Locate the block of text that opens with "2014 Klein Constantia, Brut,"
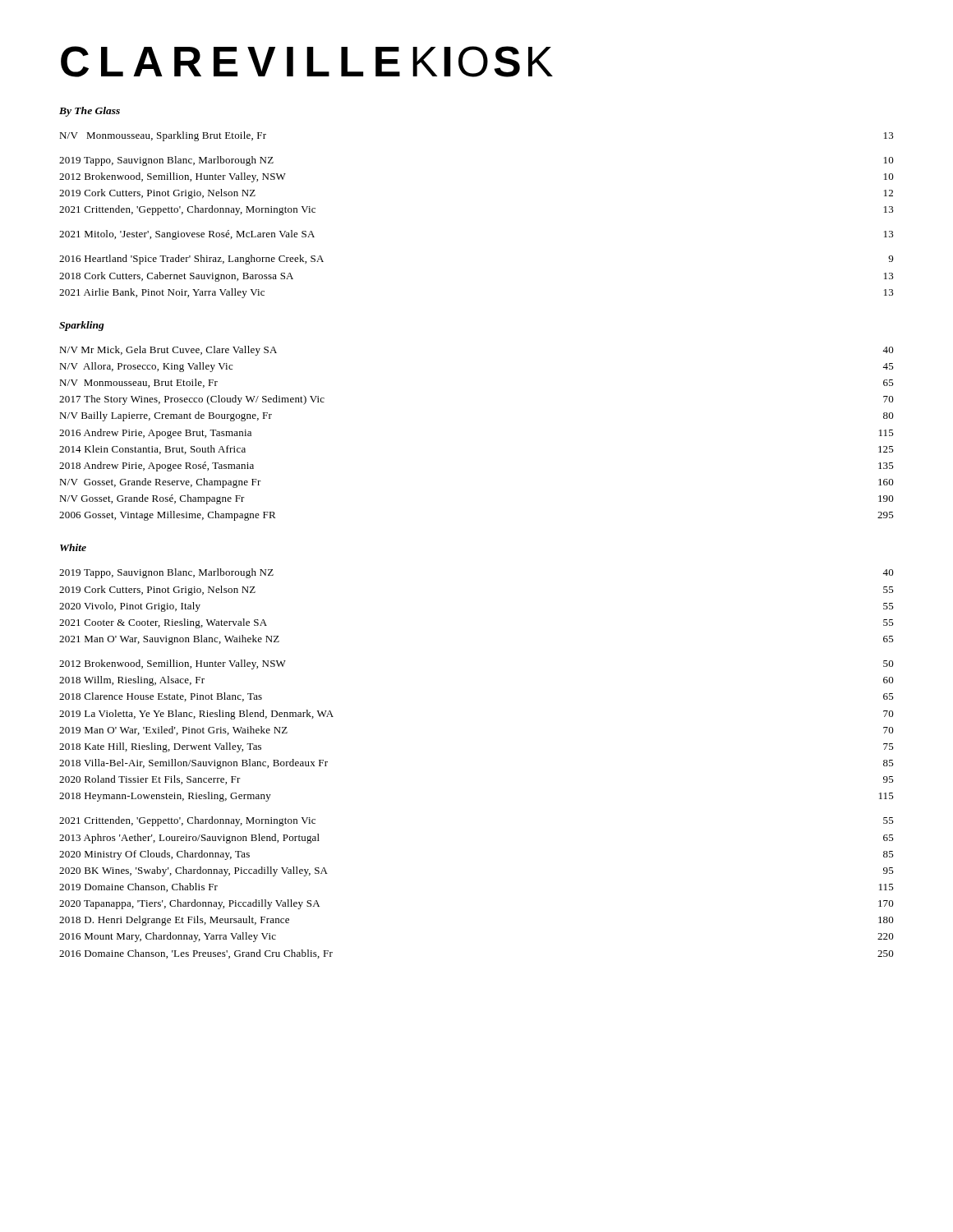This screenshot has height=1232, width=953. coord(155,450)
